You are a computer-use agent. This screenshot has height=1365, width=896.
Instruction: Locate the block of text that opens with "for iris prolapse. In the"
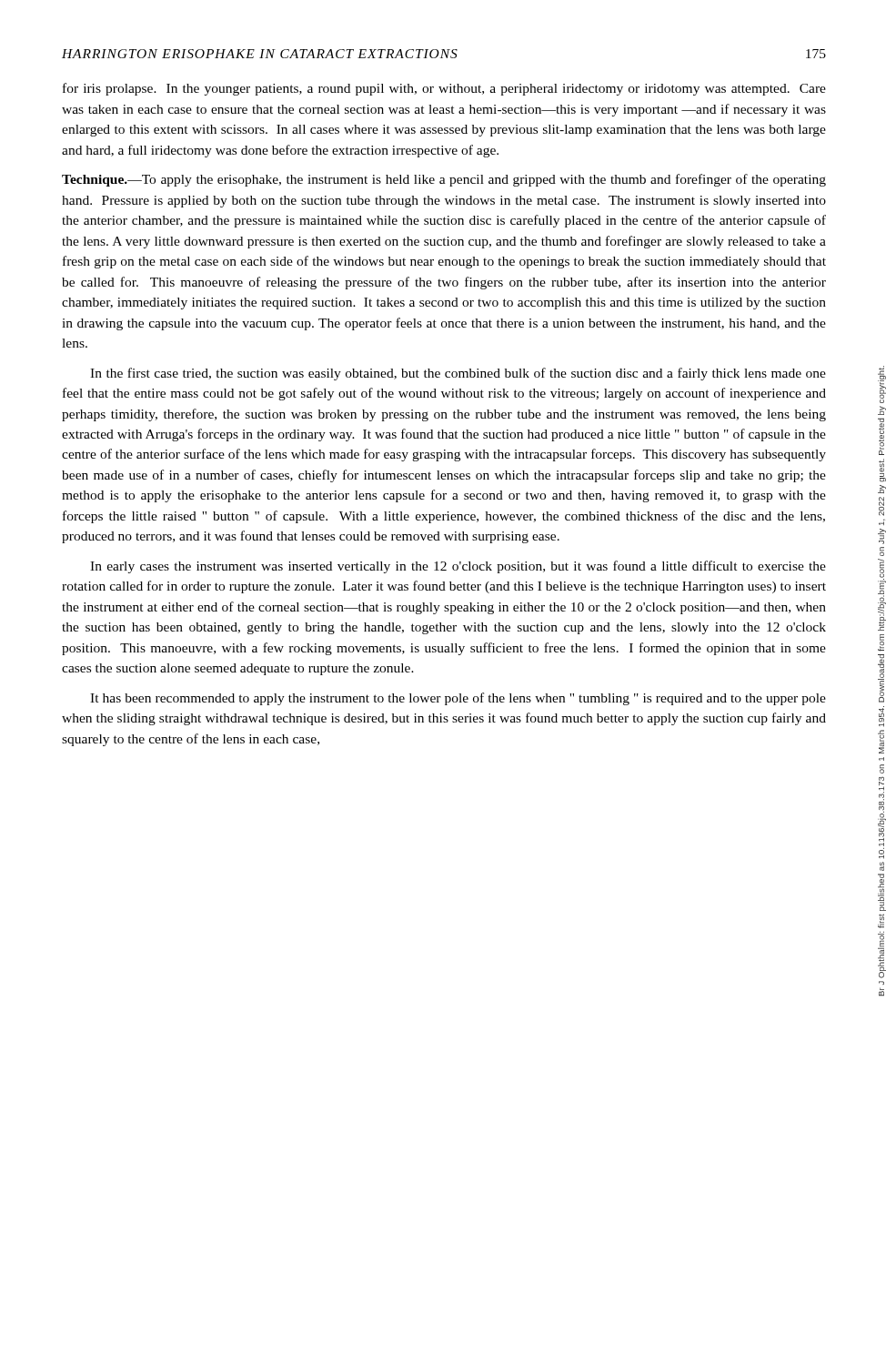pyautogui.click(x=444, y=120)
